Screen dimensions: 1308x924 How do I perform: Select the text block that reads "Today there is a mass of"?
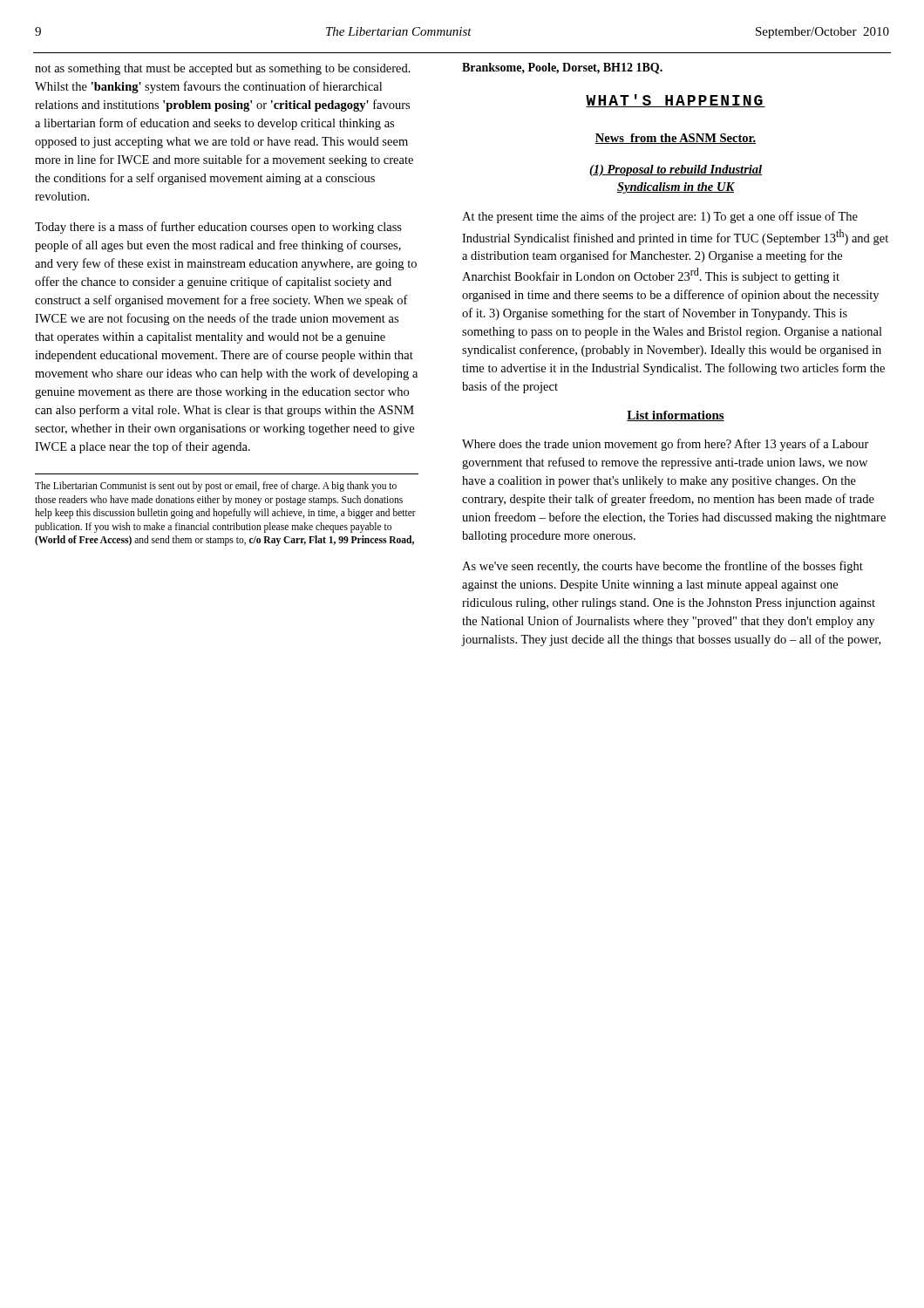[227, 337]
